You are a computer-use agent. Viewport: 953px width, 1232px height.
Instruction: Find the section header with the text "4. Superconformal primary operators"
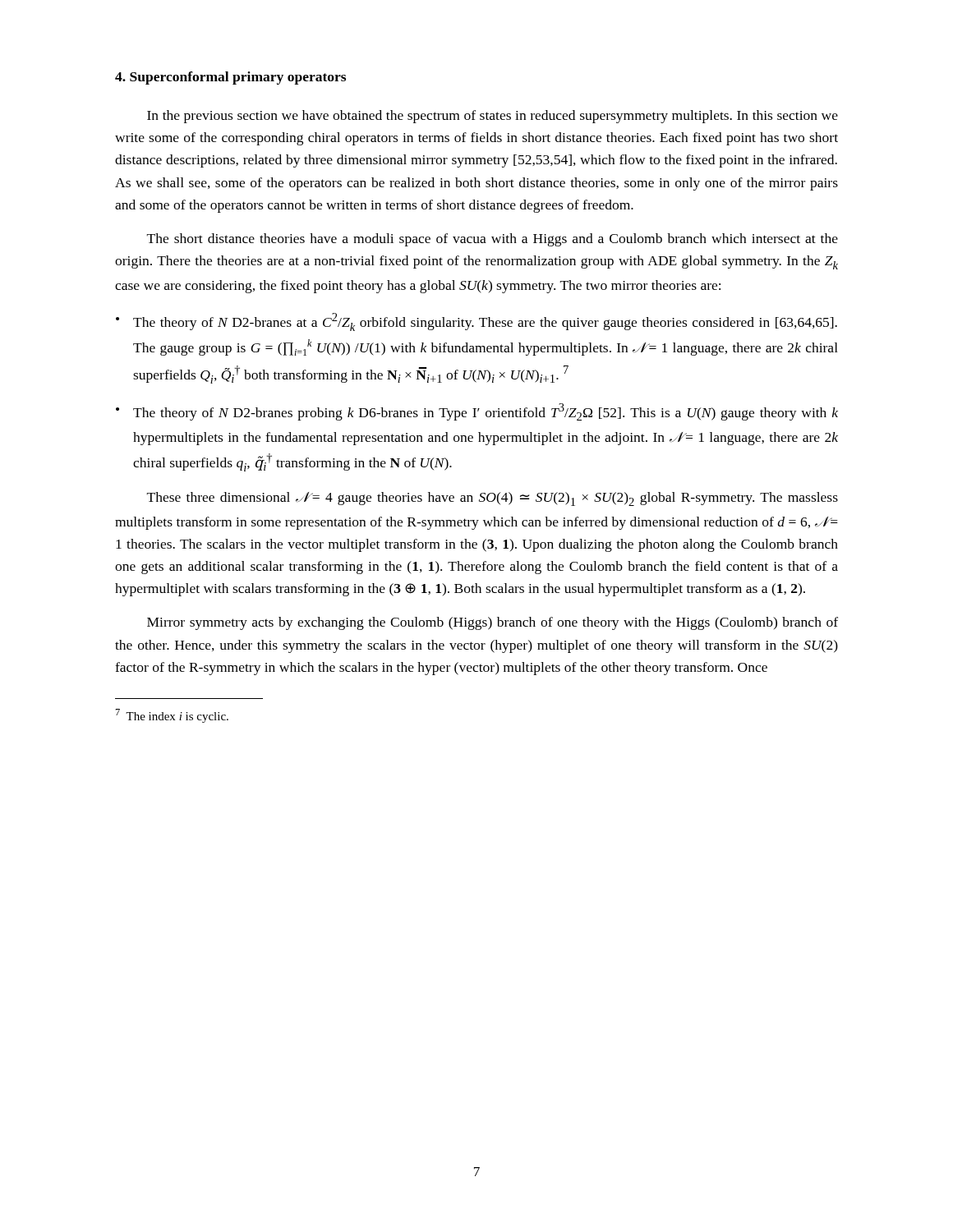point(231,76)
